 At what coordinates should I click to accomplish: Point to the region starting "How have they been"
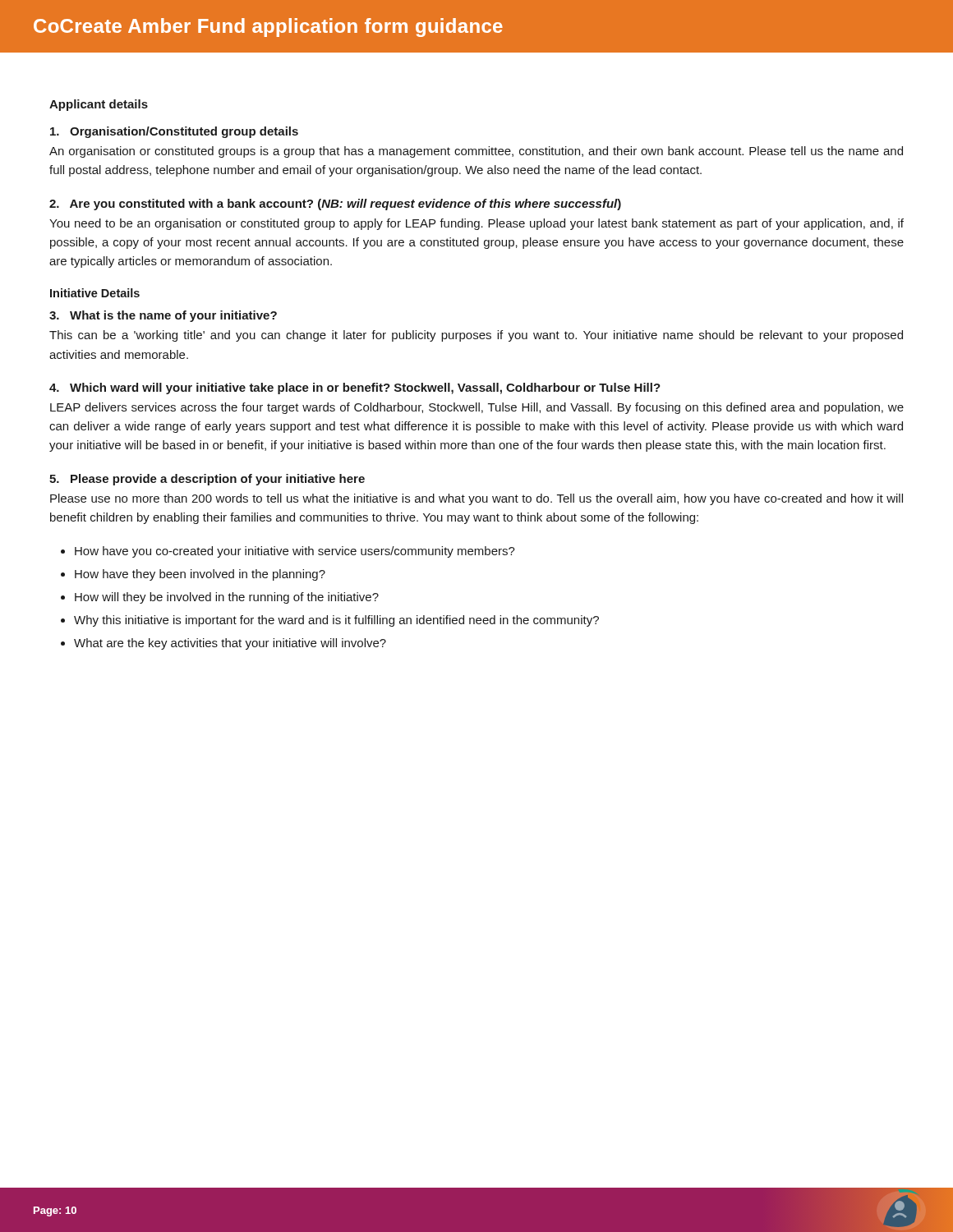click(200, 574)
